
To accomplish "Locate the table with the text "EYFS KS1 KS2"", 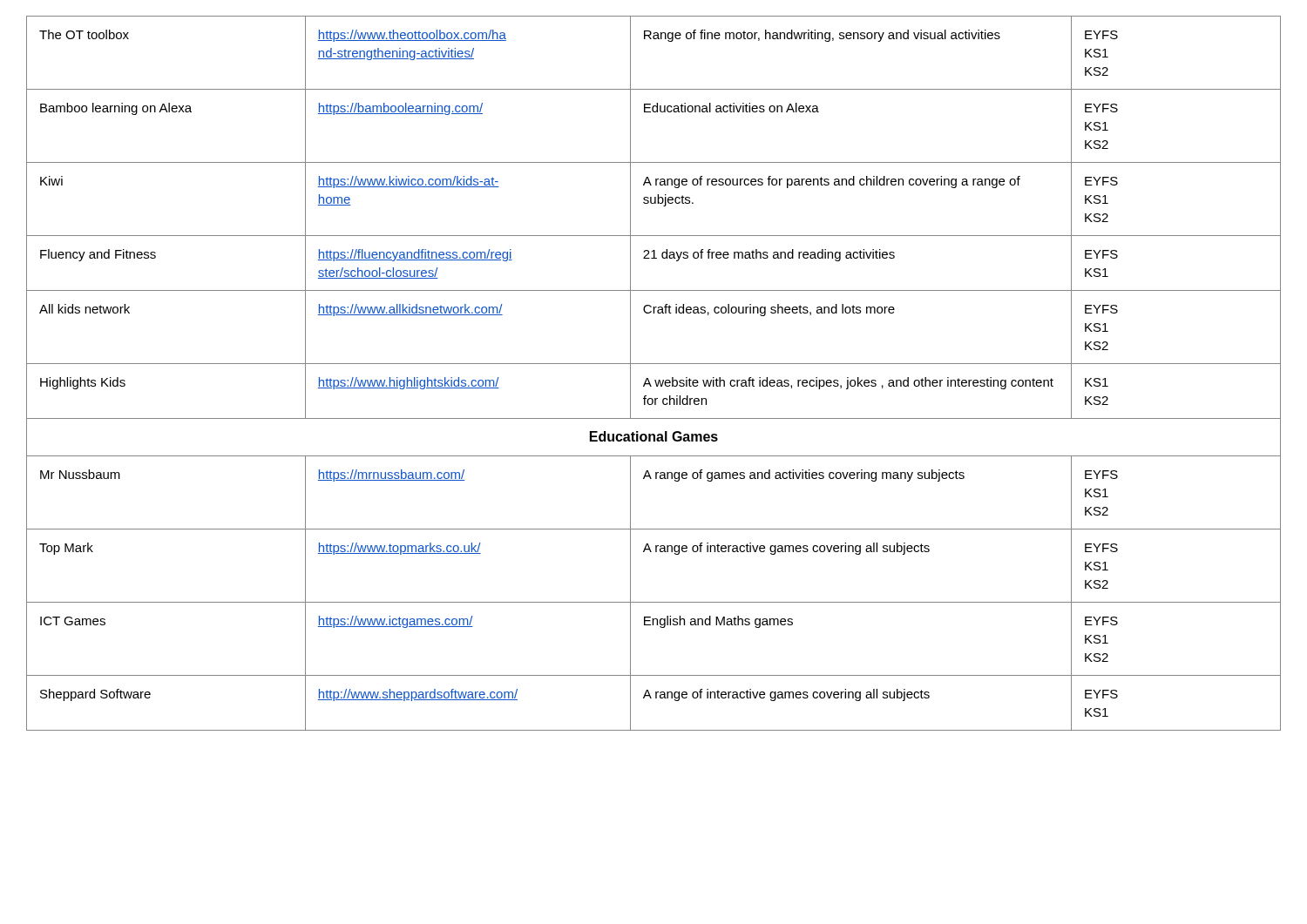I will [x=654, y=373].
